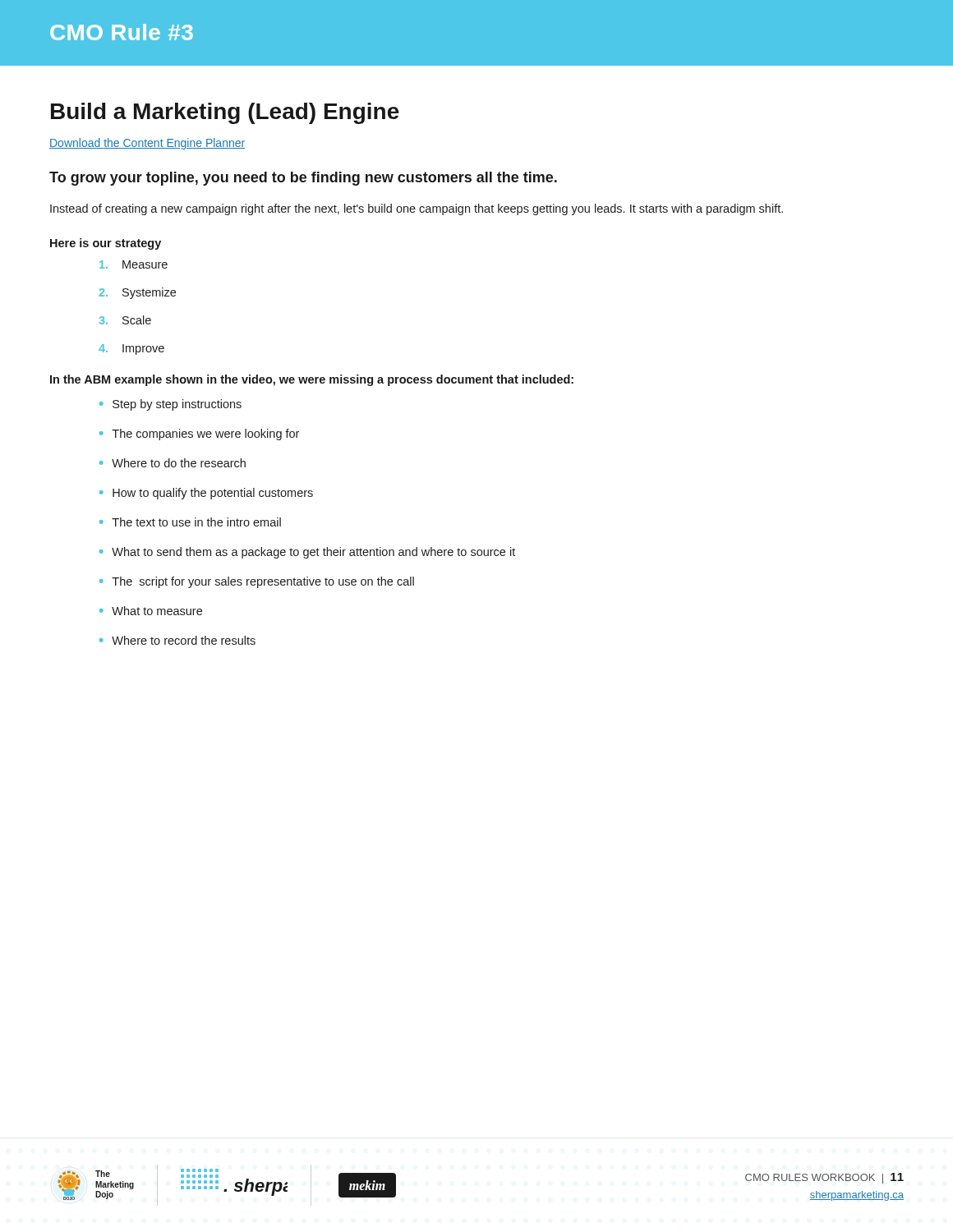The width and height of the screenshot is (953, 1232).
Task: Locate the text "Build a Marketing (Lead) Engine"
Action: point(225,113)
